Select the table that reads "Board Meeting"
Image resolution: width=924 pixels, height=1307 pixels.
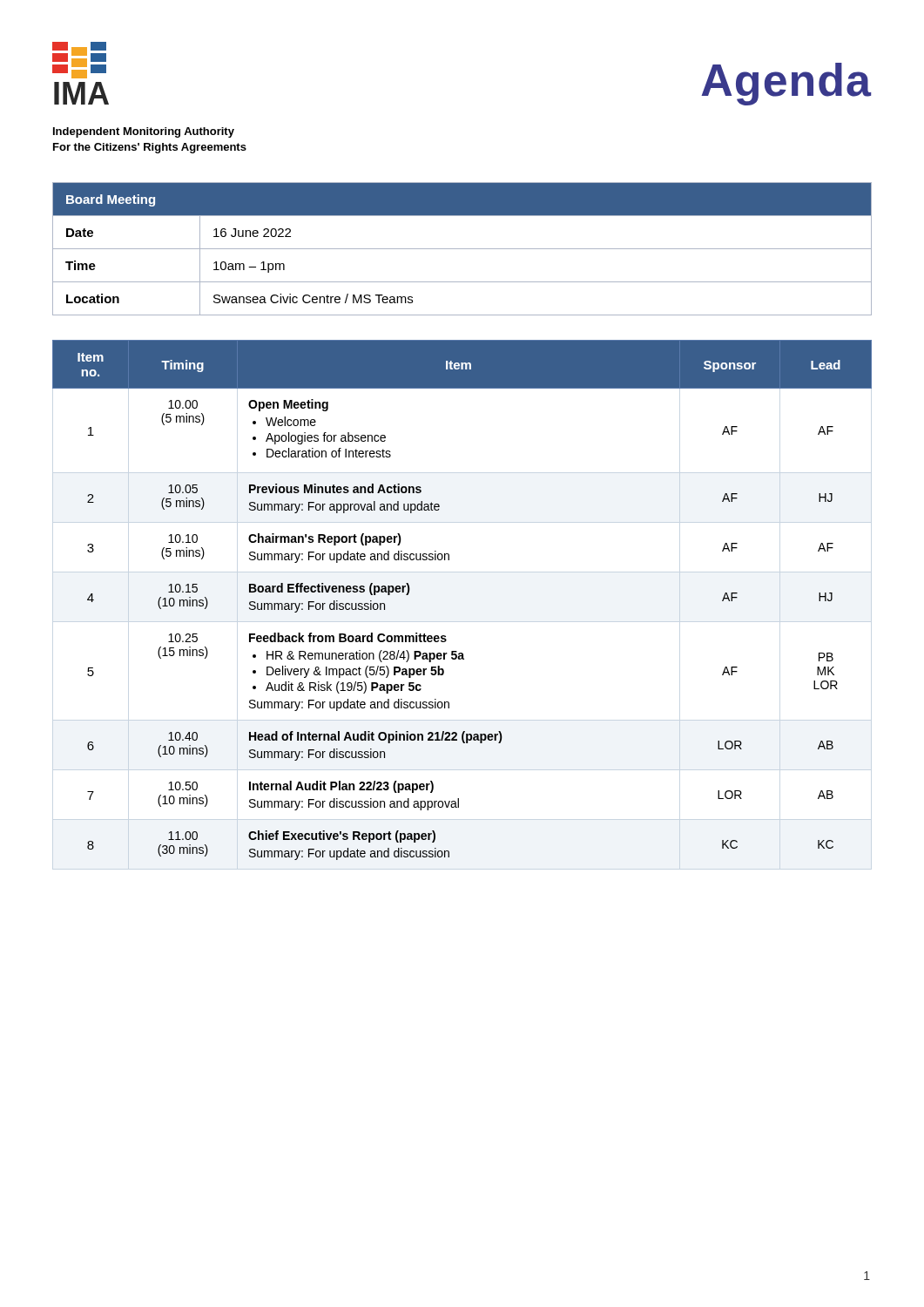click(462, 249)
